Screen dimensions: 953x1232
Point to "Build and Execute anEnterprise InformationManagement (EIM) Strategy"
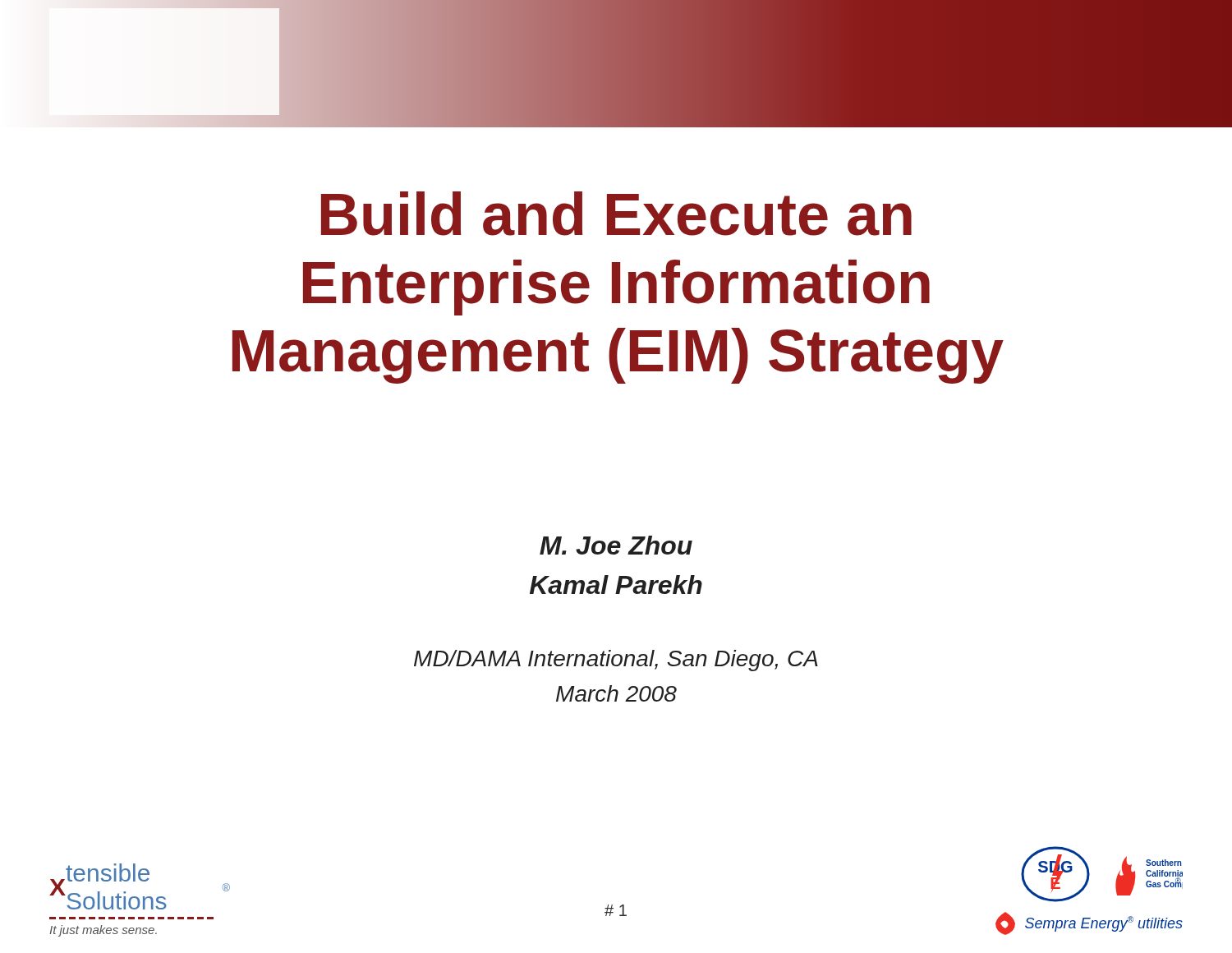click(616, 282)
